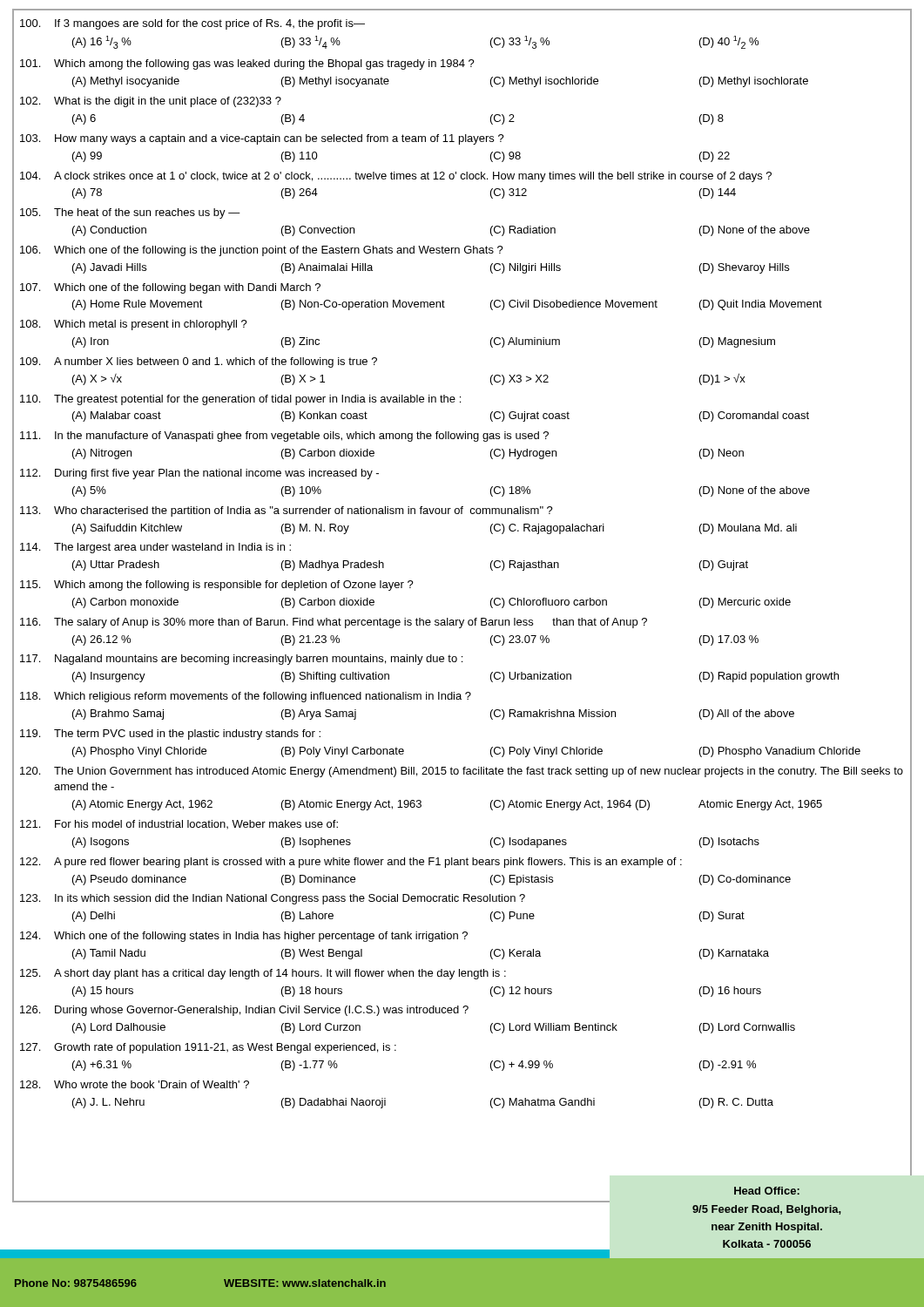Navigate to the passage starting "108. Which metal is present in chlorophyll ?"
This screenshot has height=1307, width=924.
click(134, 325)
